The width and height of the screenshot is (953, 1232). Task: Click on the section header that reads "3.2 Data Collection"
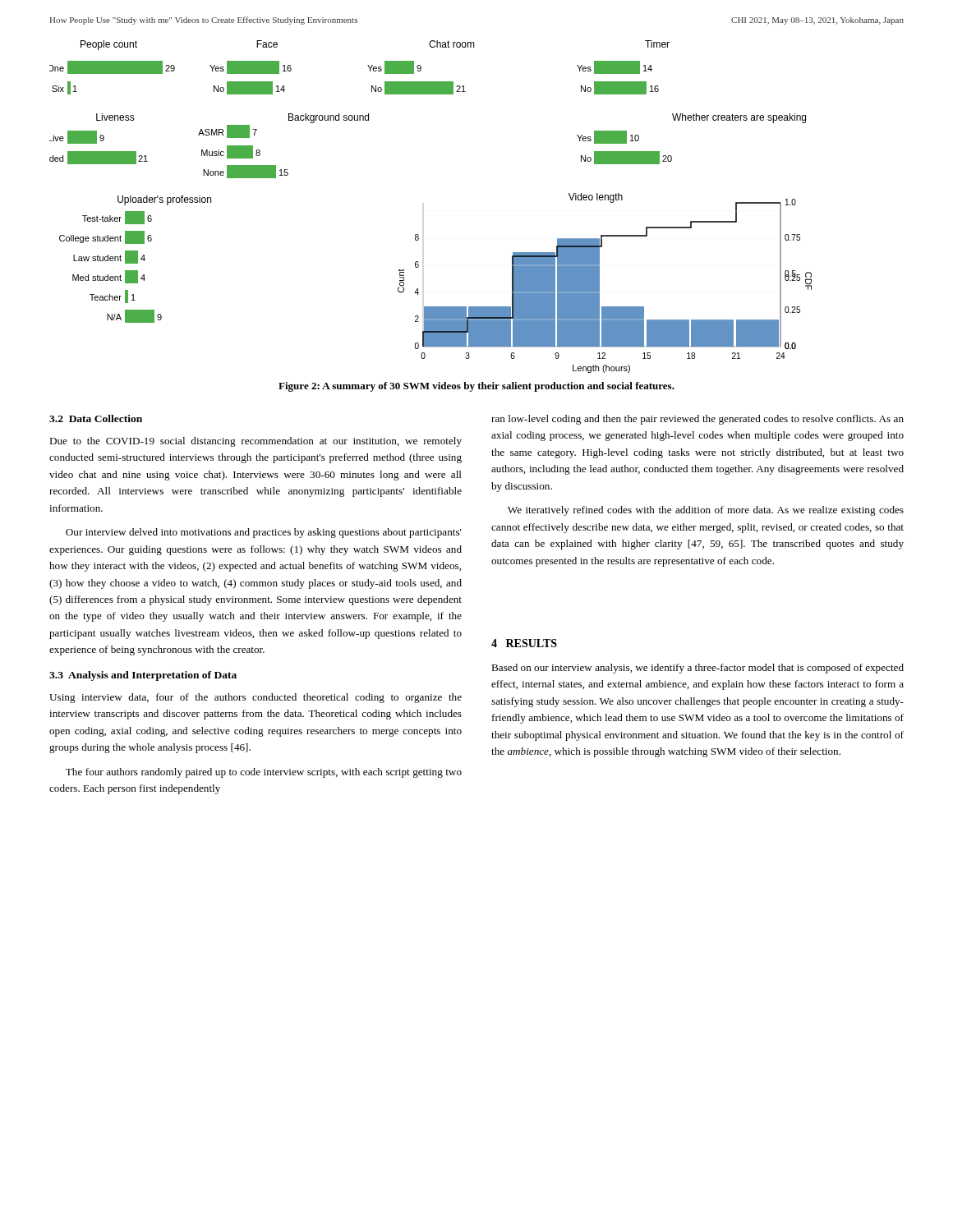96,419
